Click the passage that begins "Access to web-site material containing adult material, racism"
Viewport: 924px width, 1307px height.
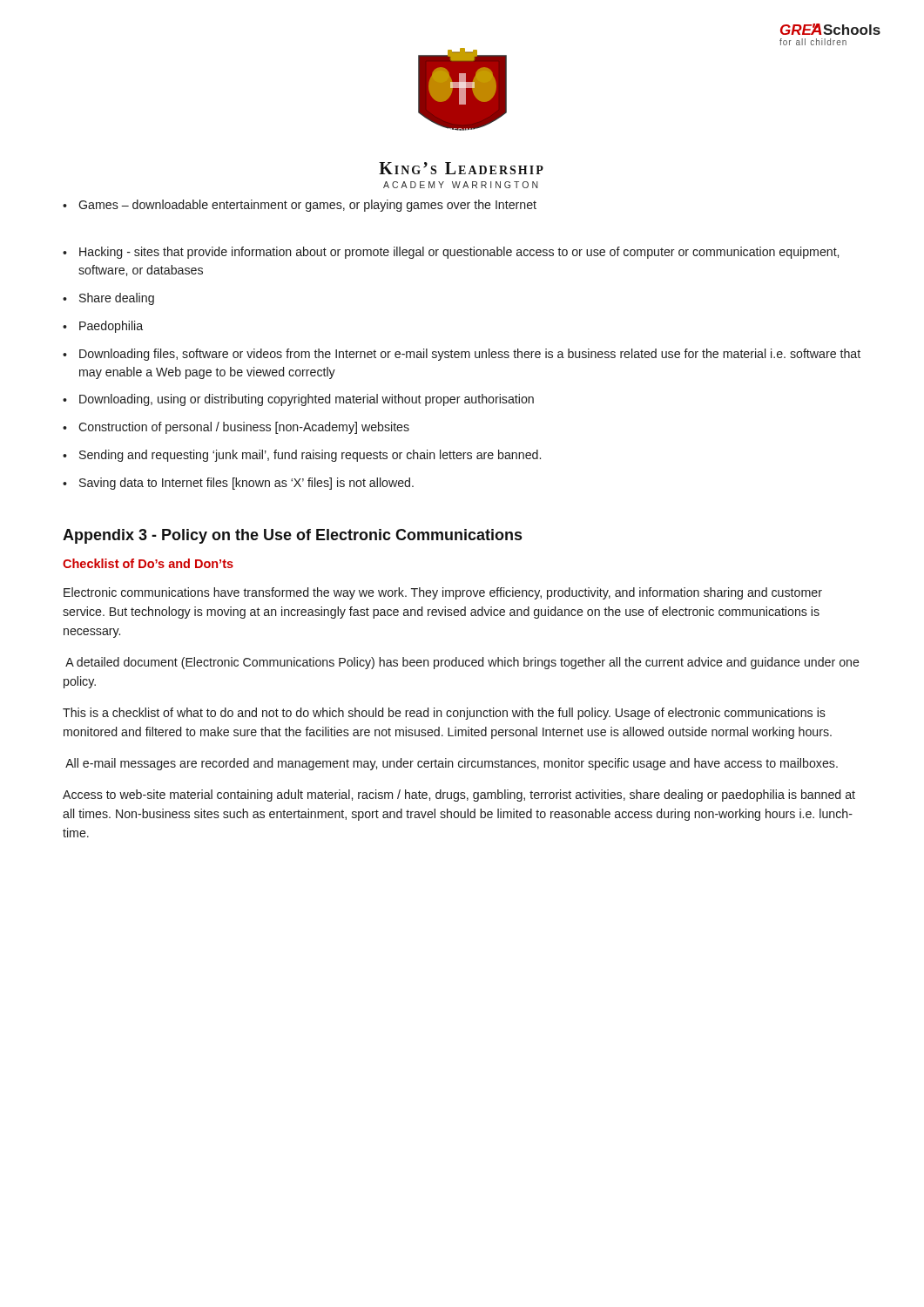pyautogui.click(x=459, y=814)
